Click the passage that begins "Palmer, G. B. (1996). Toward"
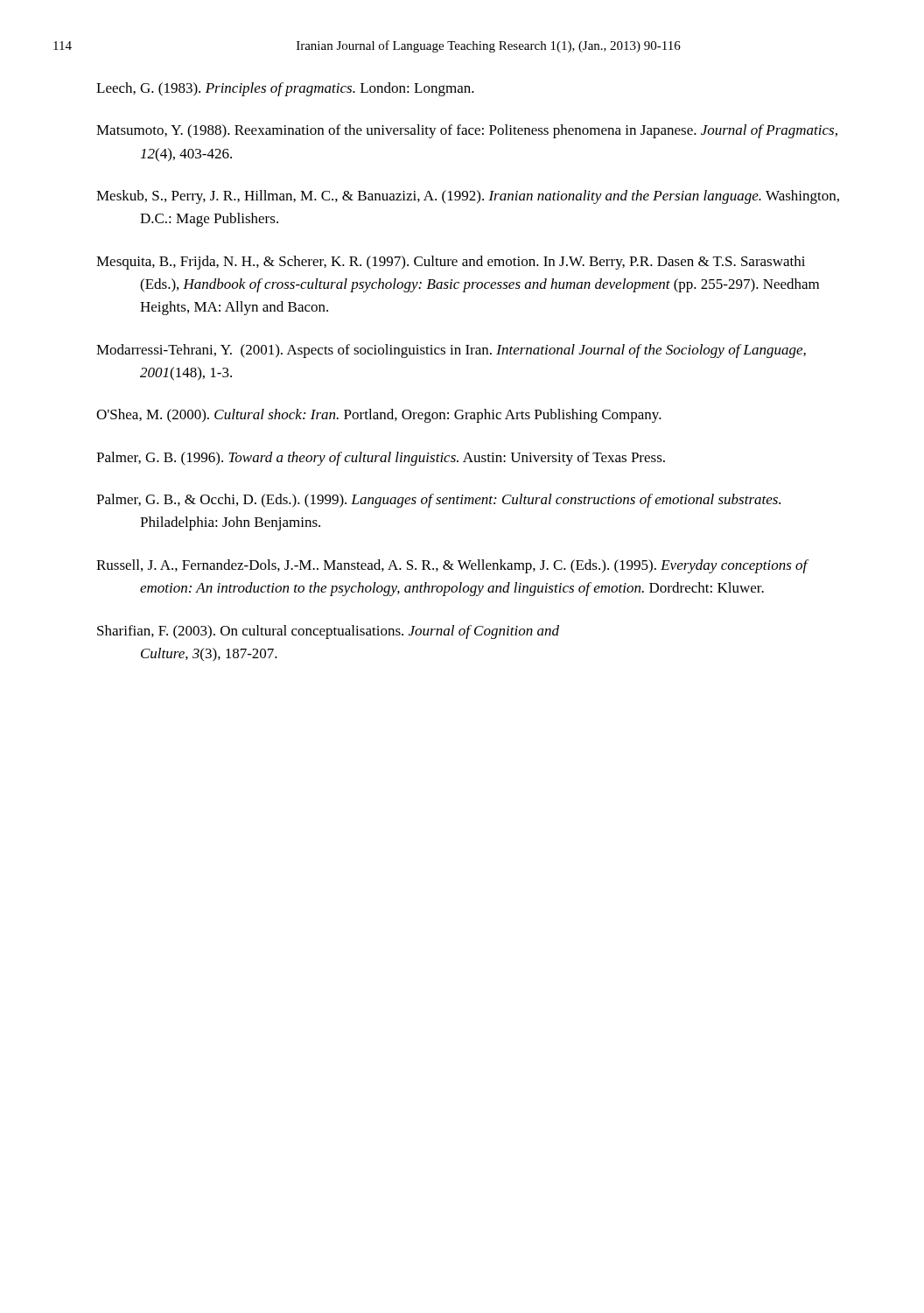The image size is (924, 1313). (471, 458)
